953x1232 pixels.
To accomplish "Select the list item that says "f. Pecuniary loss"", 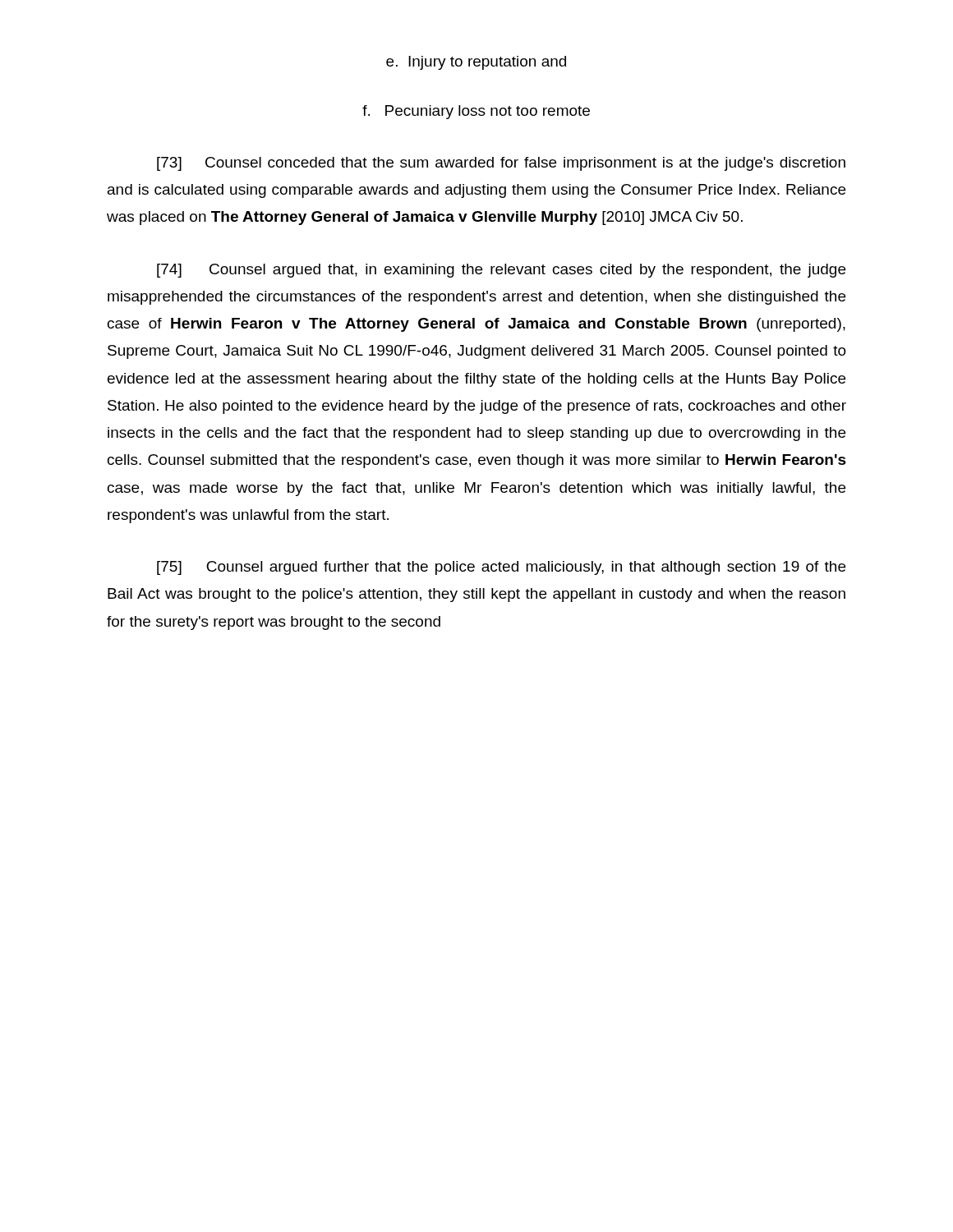I will 476,111.
